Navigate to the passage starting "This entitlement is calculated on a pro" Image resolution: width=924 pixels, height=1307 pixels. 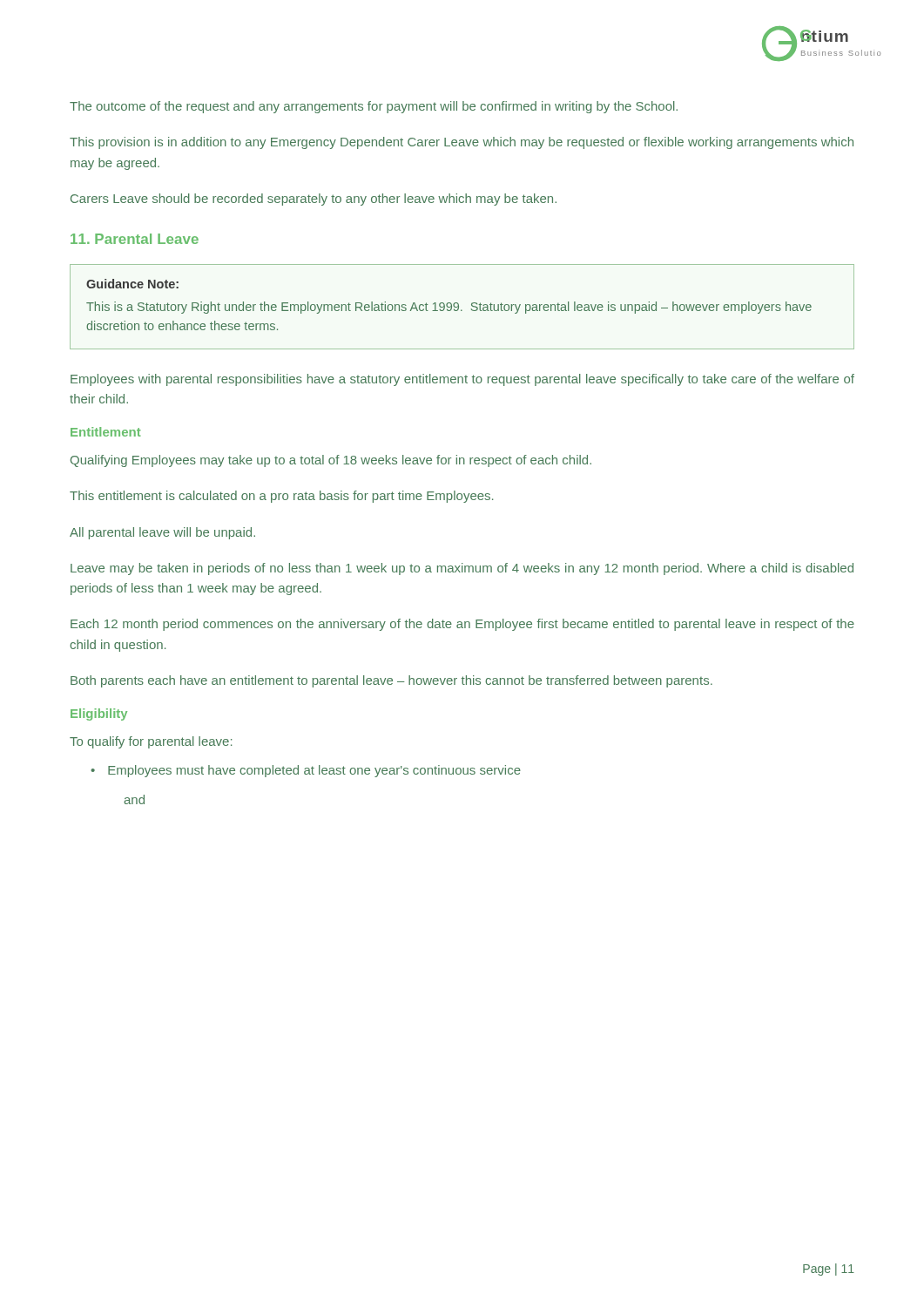pyautogui.click(x=282, y=496)
